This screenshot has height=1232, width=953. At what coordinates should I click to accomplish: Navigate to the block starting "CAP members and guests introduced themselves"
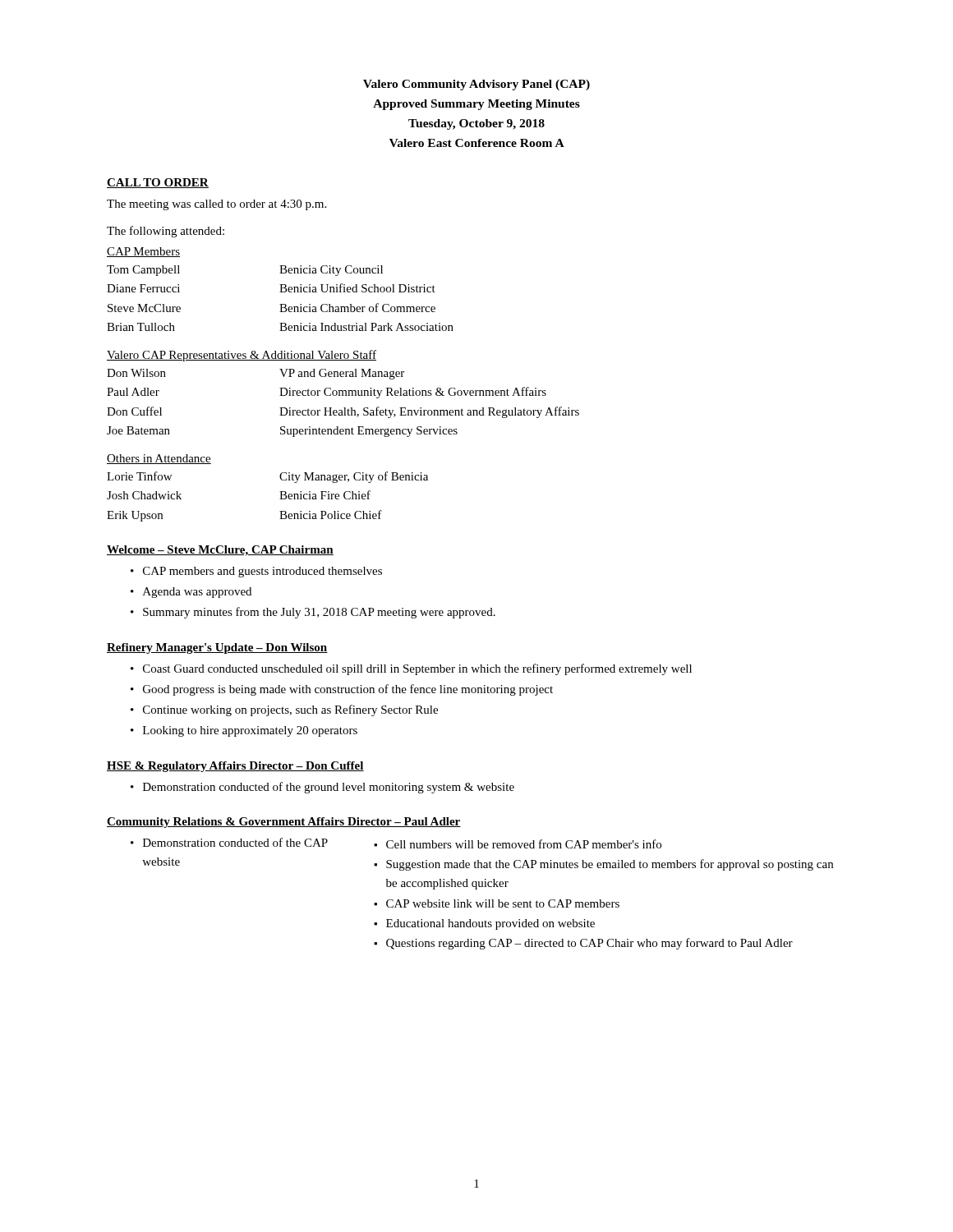(262, 571)
